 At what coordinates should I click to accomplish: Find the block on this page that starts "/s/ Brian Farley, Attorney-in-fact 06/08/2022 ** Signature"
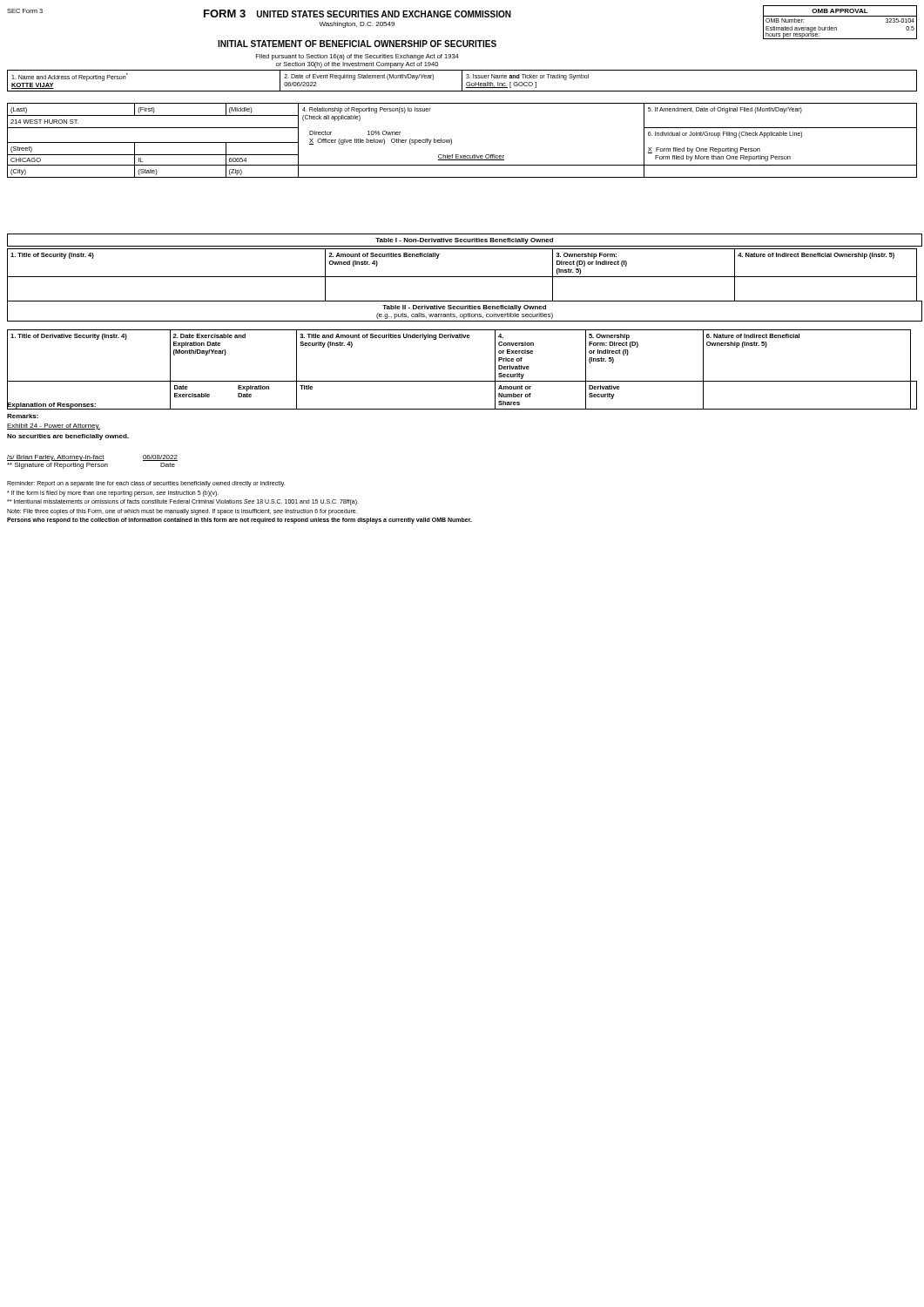click(x=92, y=461)
